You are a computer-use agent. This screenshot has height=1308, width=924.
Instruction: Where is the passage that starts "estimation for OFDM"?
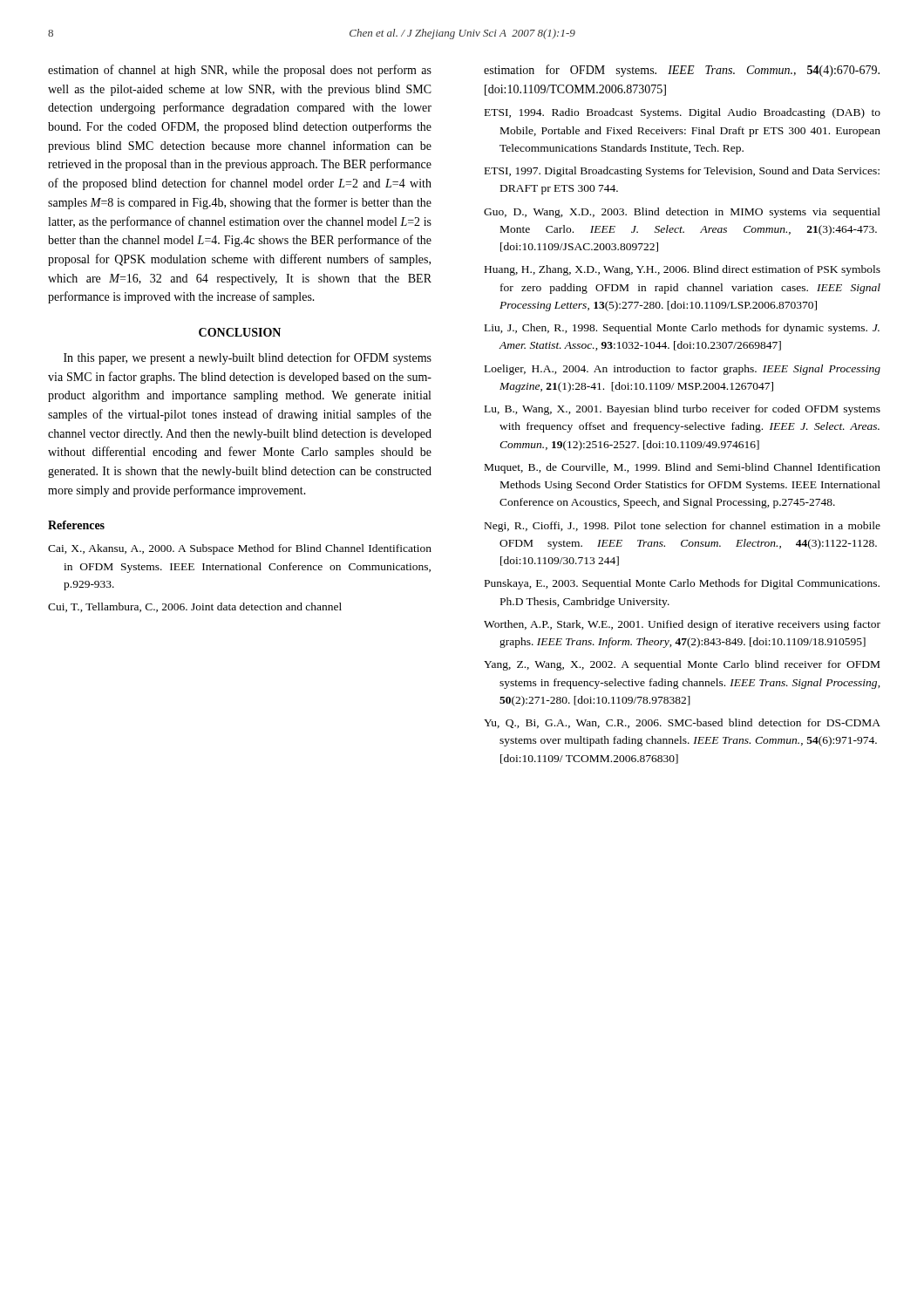(682, 80)
